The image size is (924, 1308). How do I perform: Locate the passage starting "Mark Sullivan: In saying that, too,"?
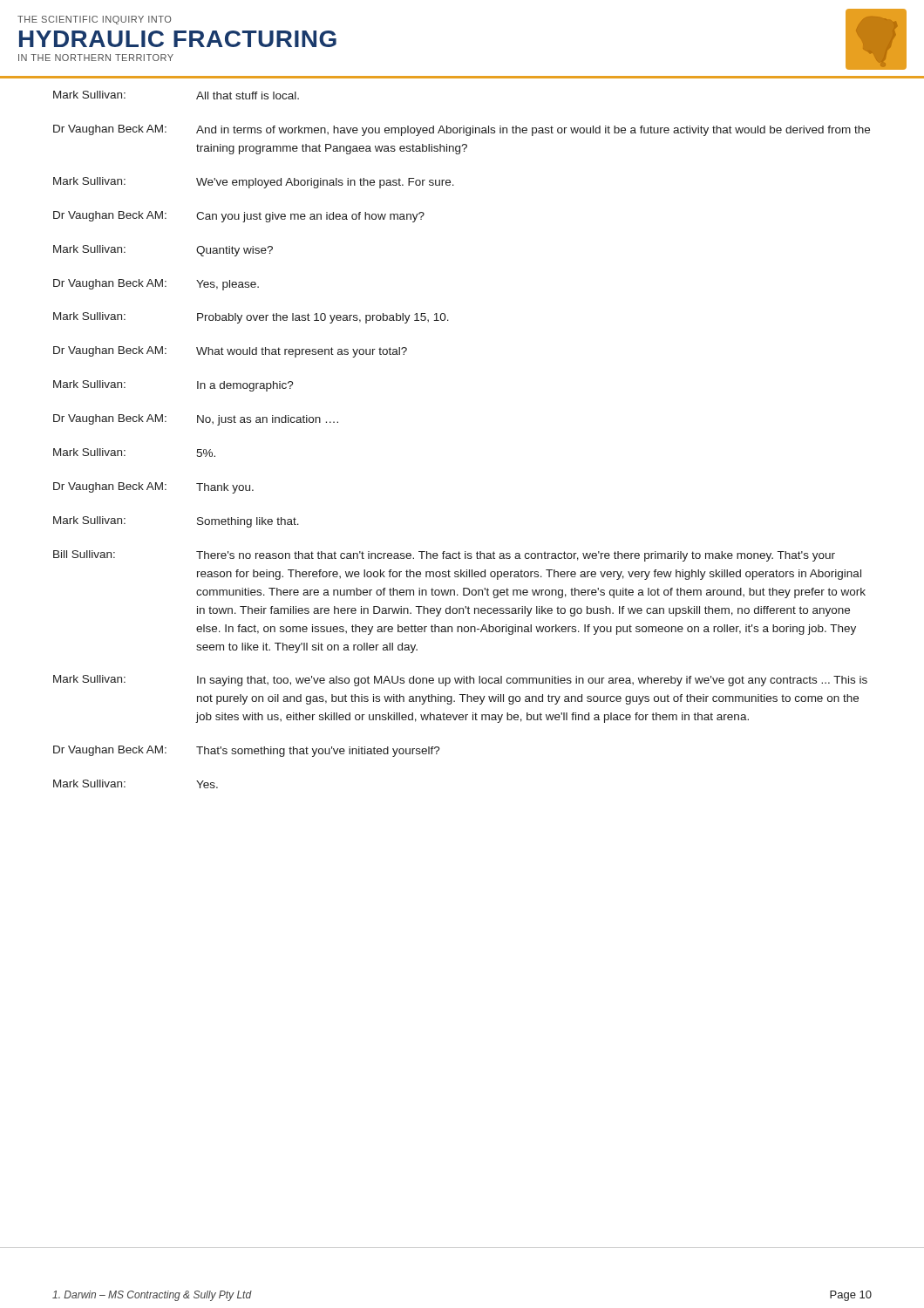click(x=462, y=699)
